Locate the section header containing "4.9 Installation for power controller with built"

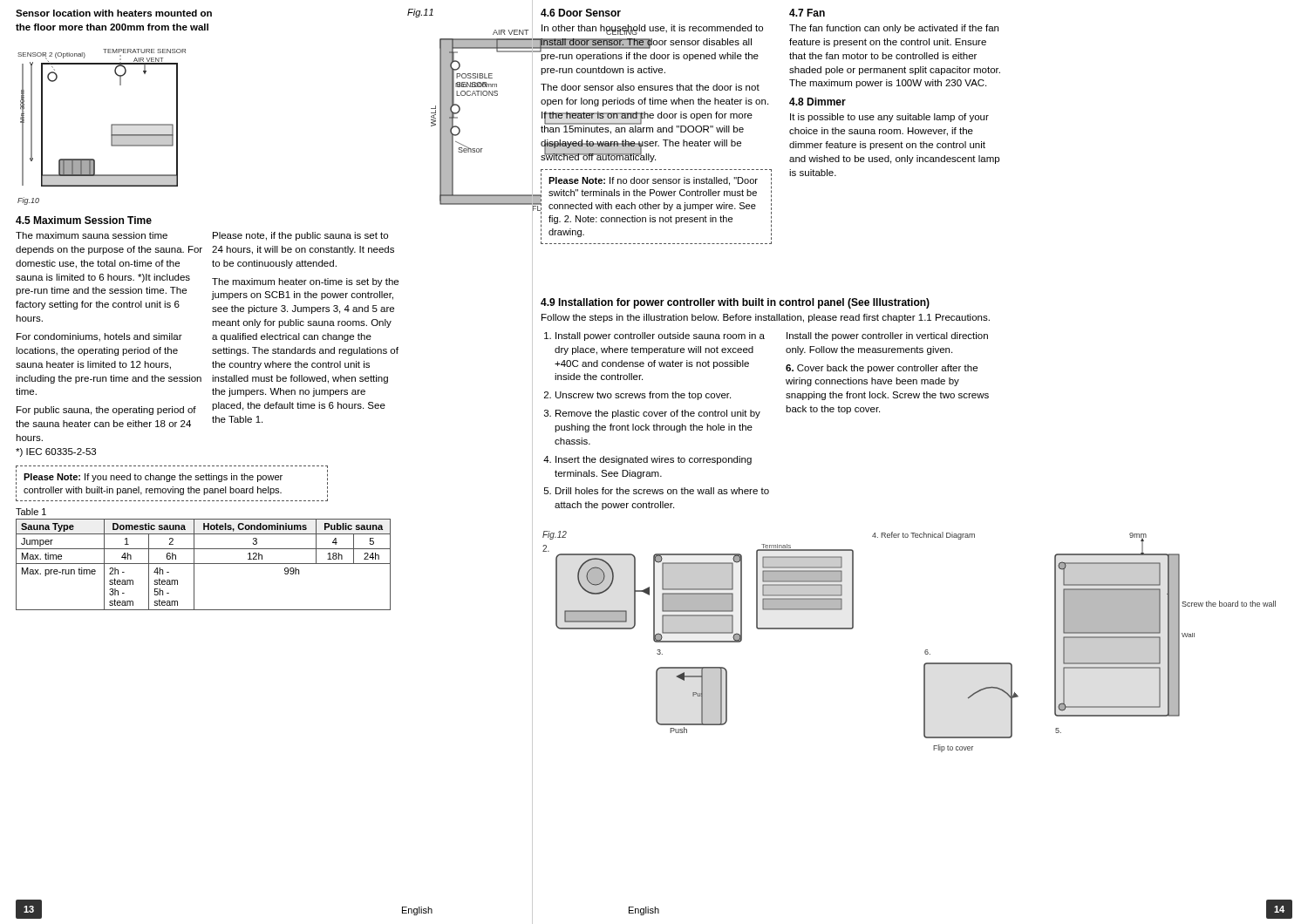click(x=735, y=303)
